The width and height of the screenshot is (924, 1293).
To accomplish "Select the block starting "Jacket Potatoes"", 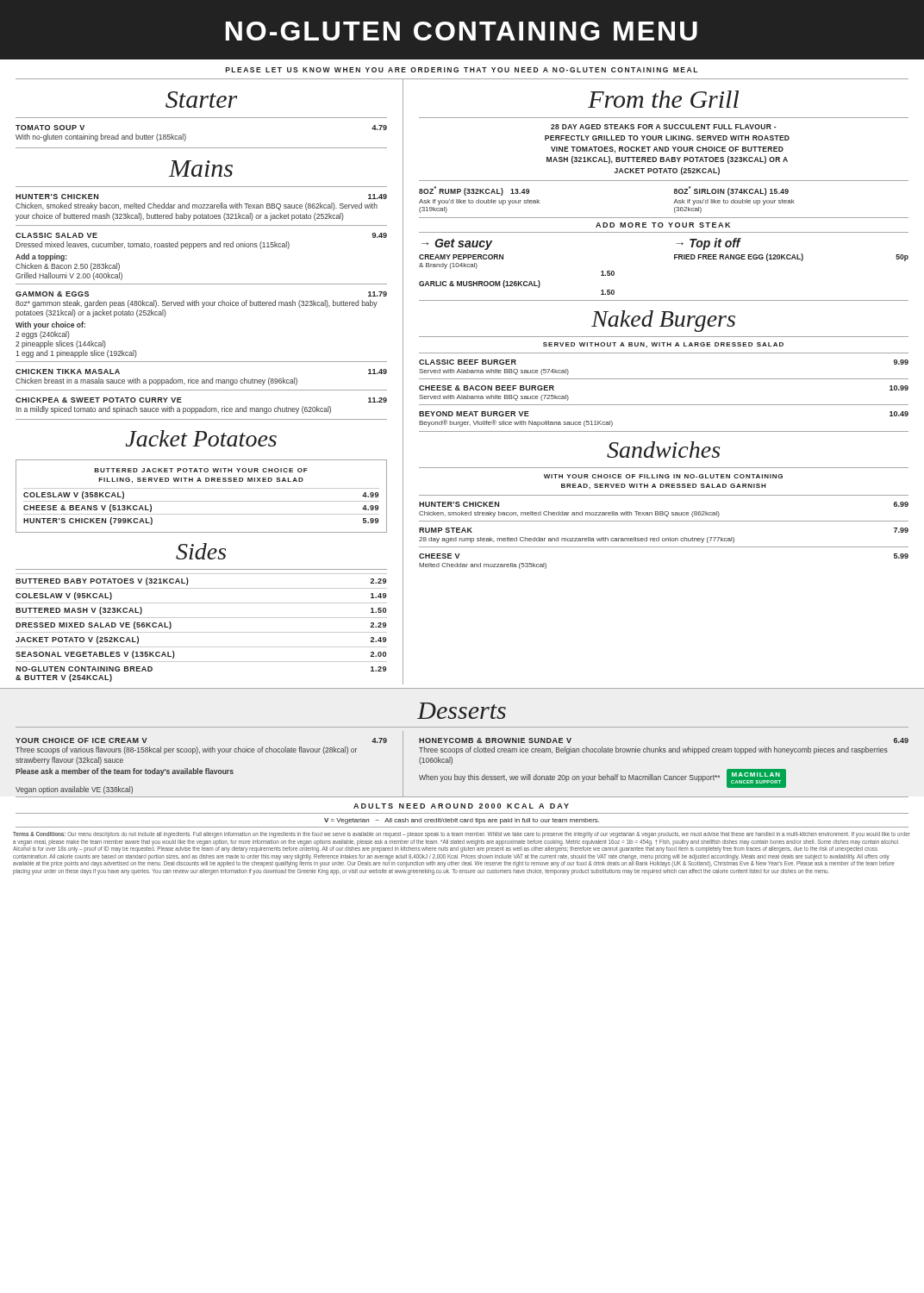I will pos(201,438).
